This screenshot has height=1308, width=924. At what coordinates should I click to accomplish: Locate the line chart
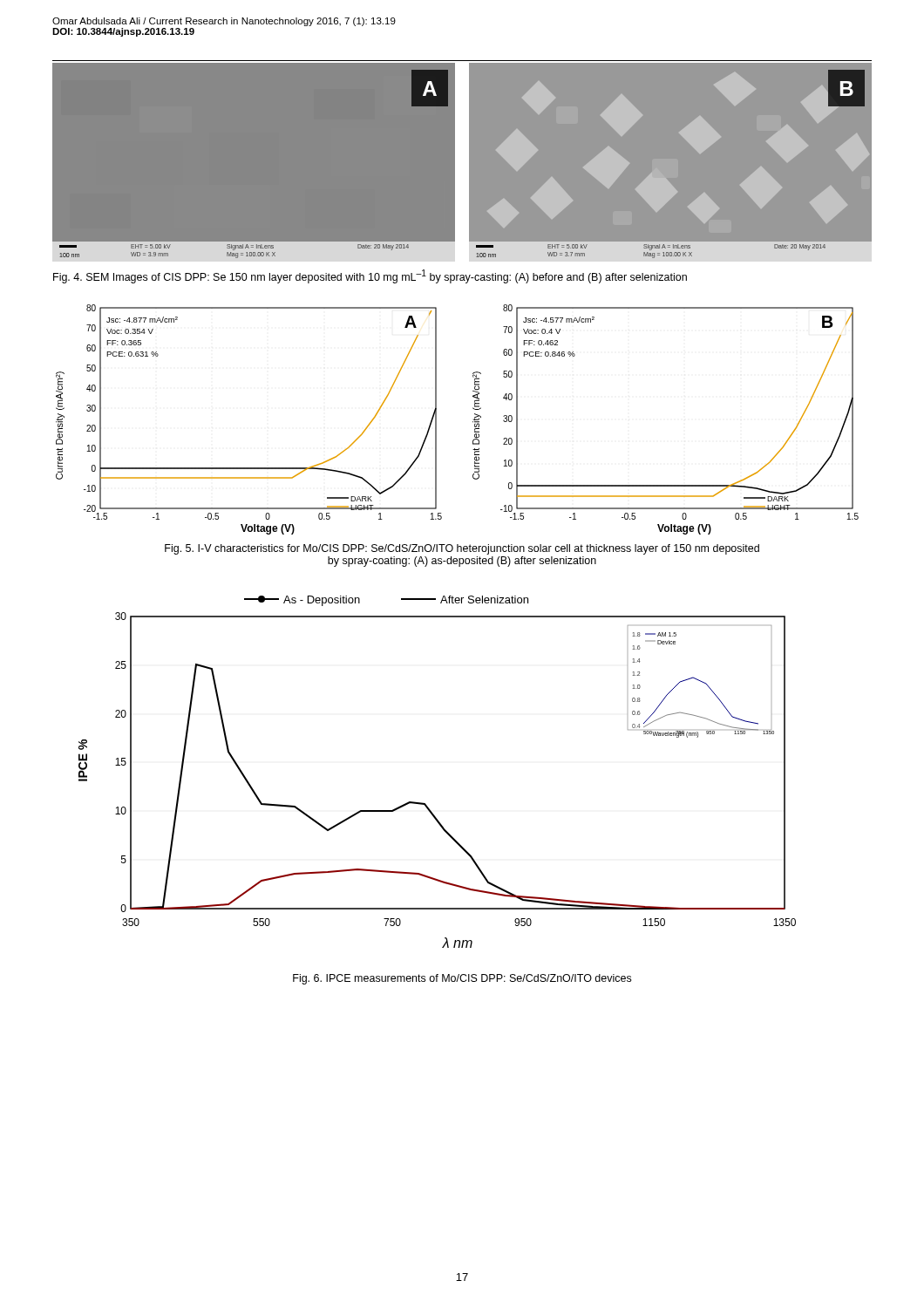click(471, 773)
